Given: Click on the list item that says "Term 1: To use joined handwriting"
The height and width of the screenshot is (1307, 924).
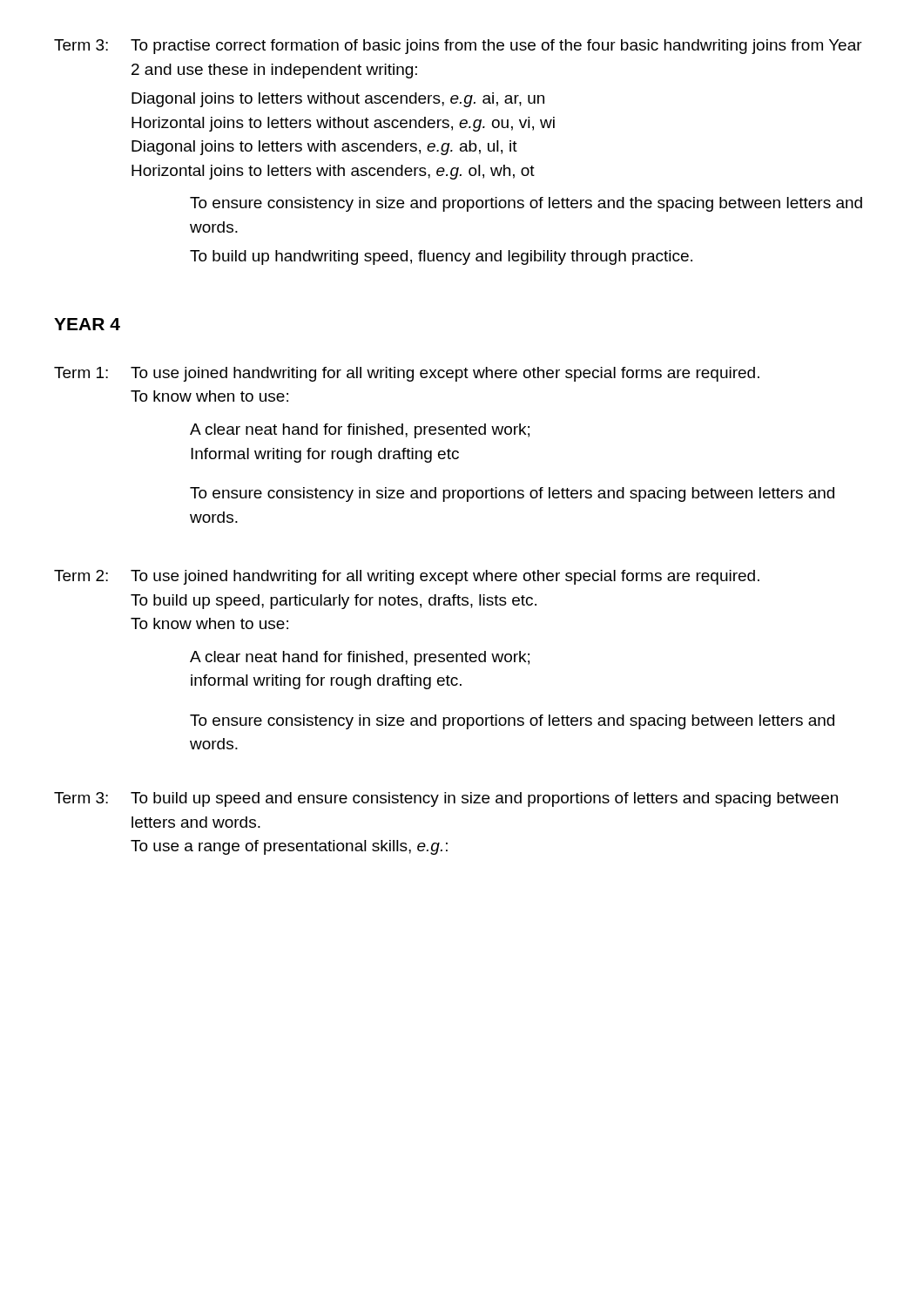Looking at the screenshot, I should tap(462, 445).
